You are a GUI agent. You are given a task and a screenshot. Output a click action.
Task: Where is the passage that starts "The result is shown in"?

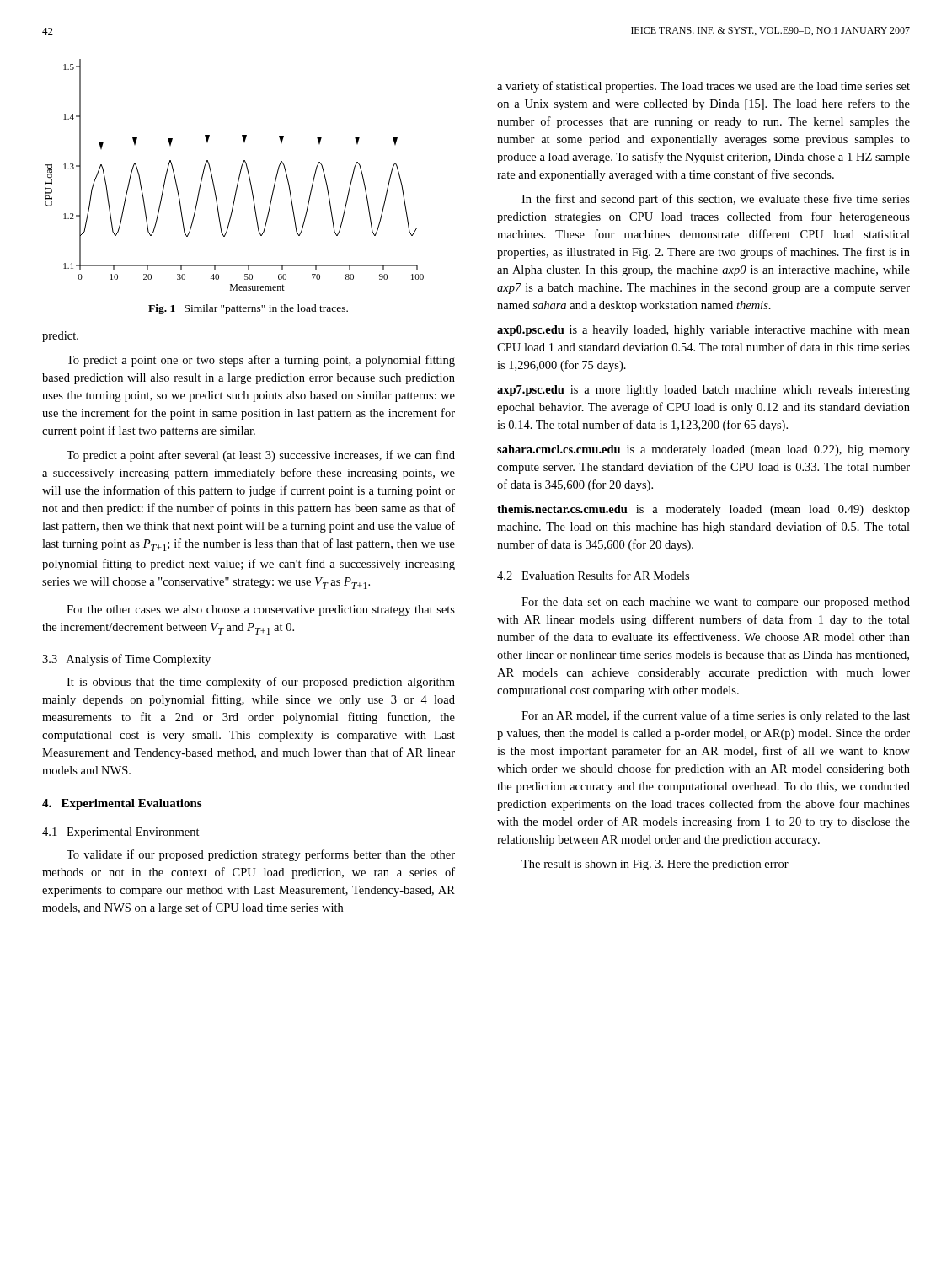655,863
